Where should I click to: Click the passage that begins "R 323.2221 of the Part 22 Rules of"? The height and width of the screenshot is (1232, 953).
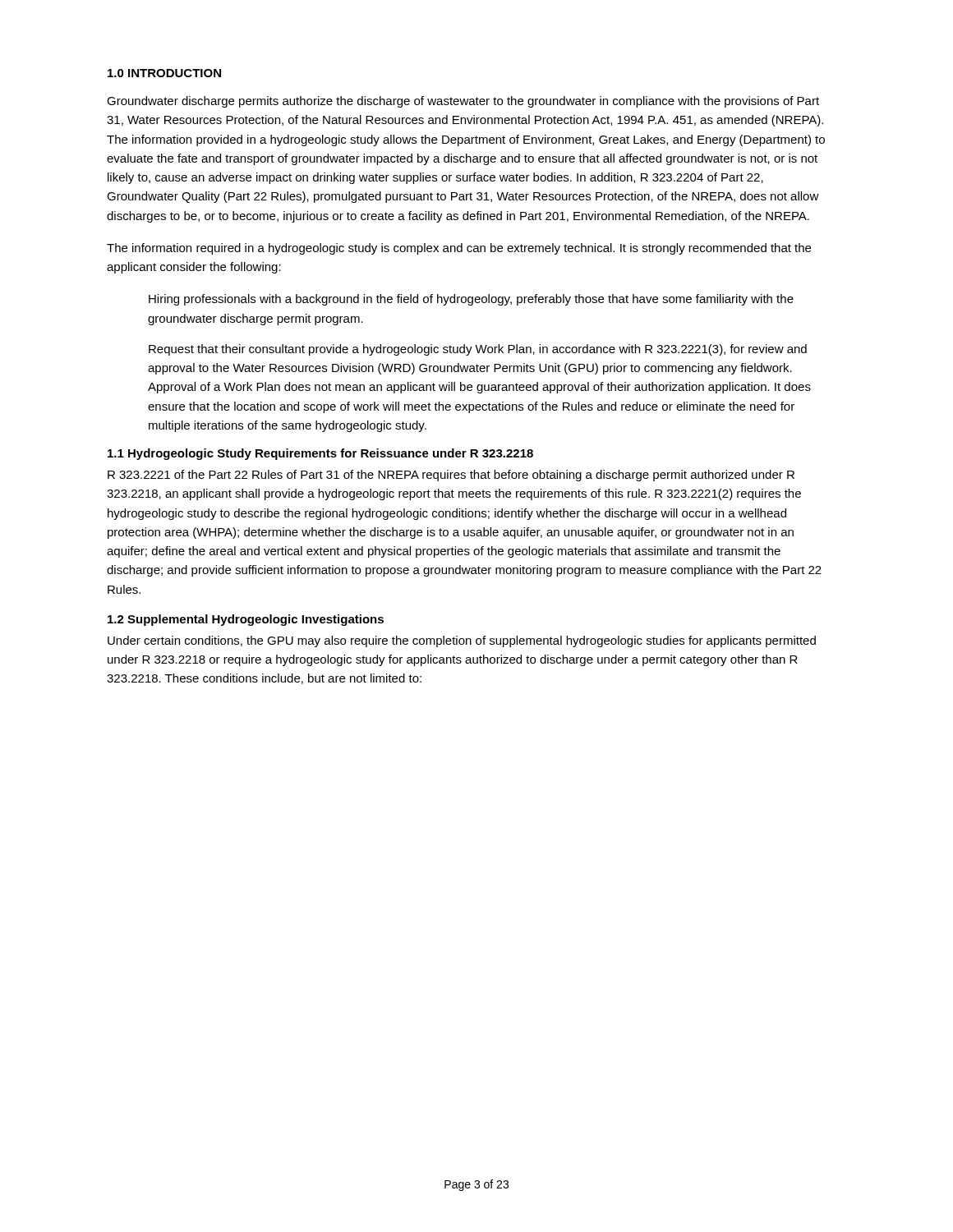pos(464,532)
